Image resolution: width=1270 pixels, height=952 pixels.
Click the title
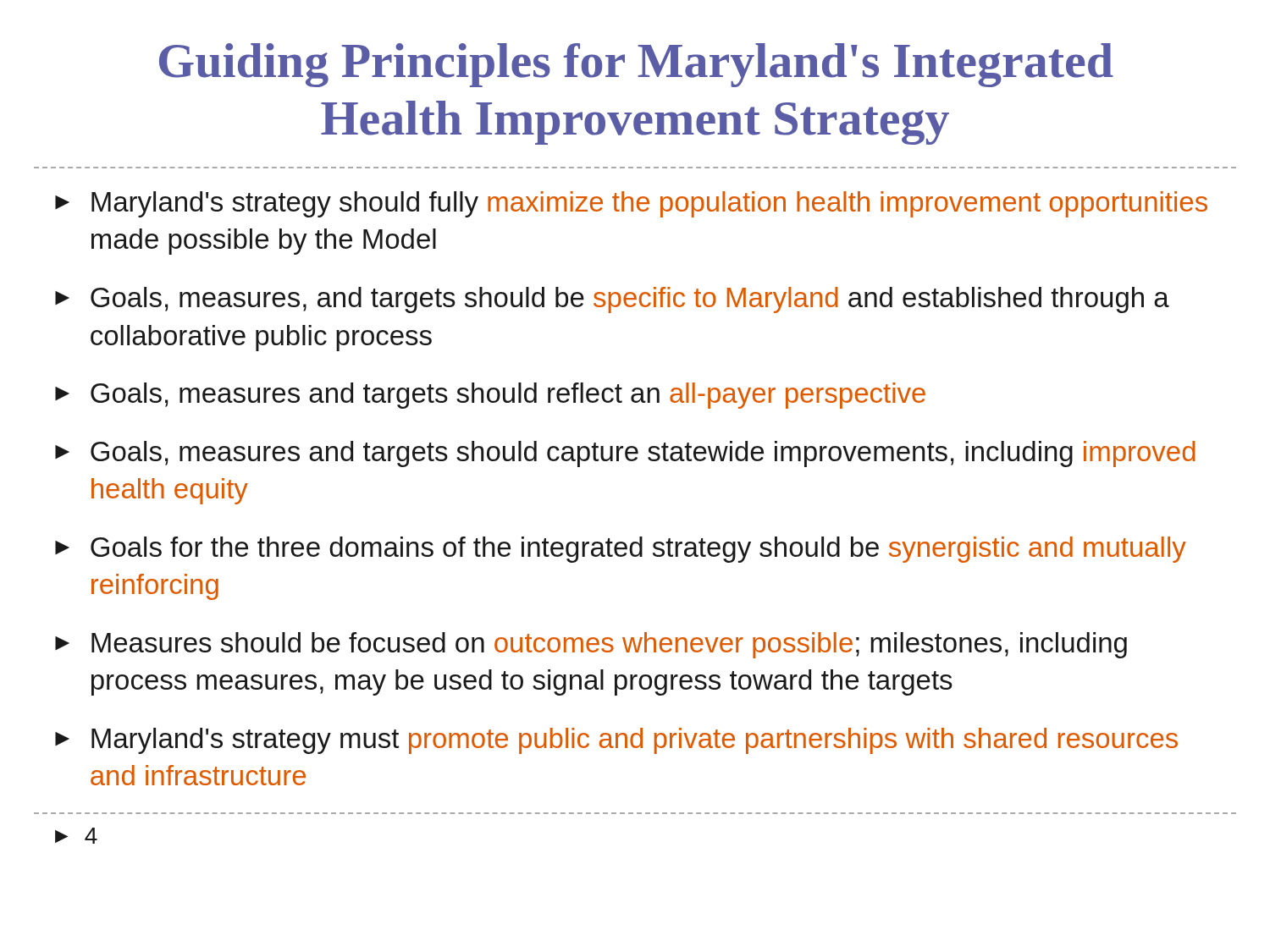point(635,90)
